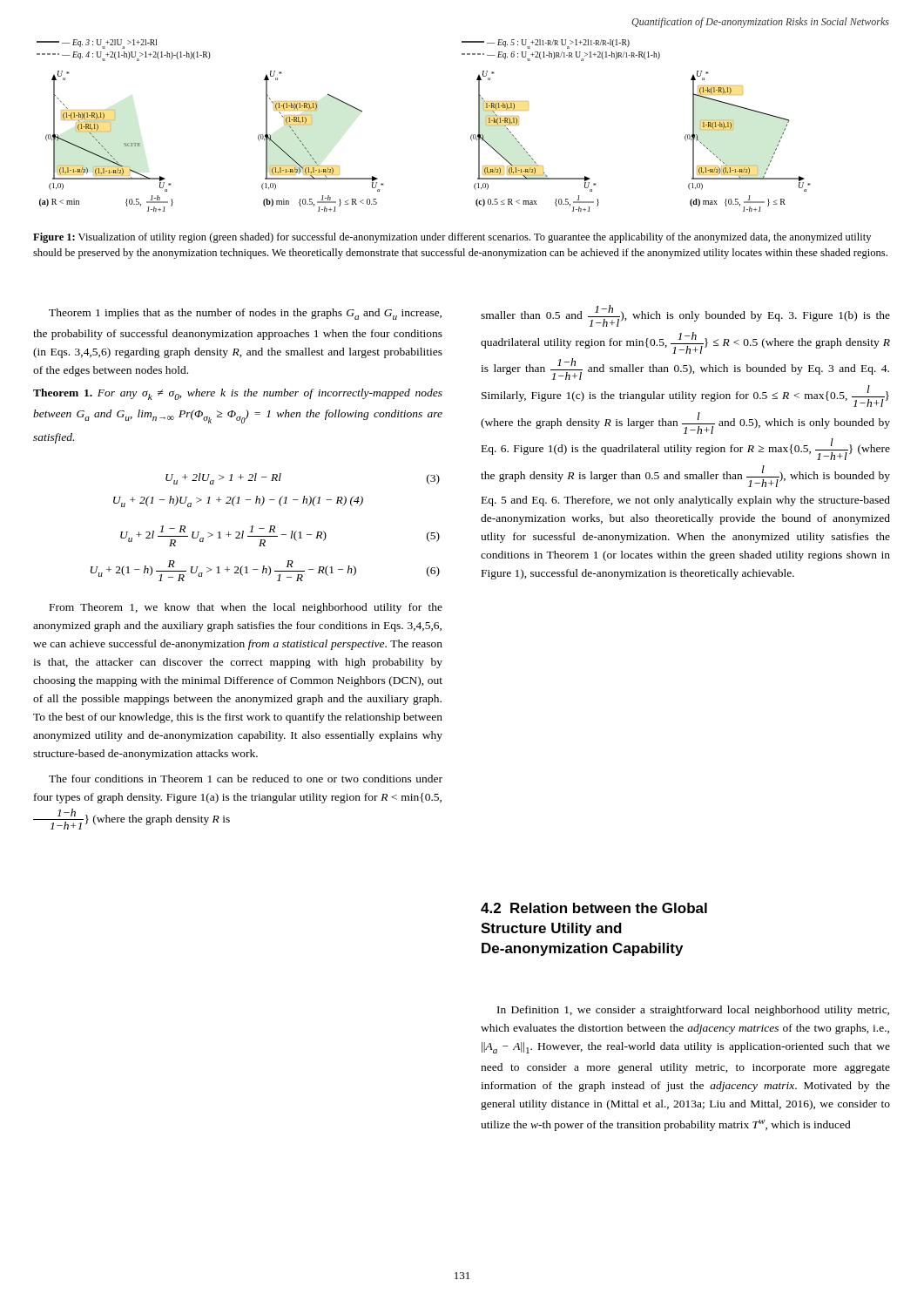Point to the element starting "Theorem 1. For any σk"
Screen dimensions: 1307x924
coord(238,415)
